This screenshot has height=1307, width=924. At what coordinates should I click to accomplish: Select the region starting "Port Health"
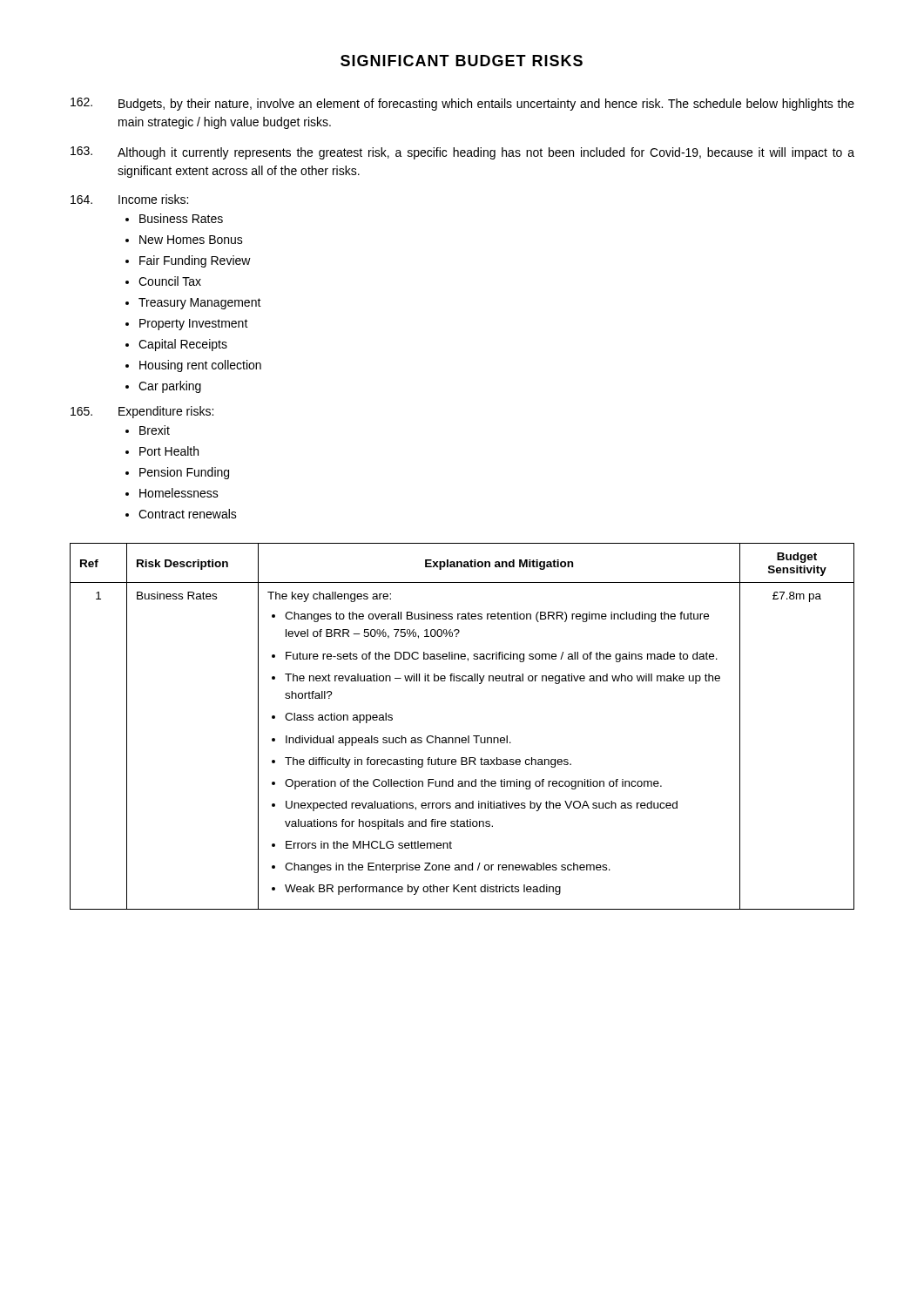pos(169,451)
